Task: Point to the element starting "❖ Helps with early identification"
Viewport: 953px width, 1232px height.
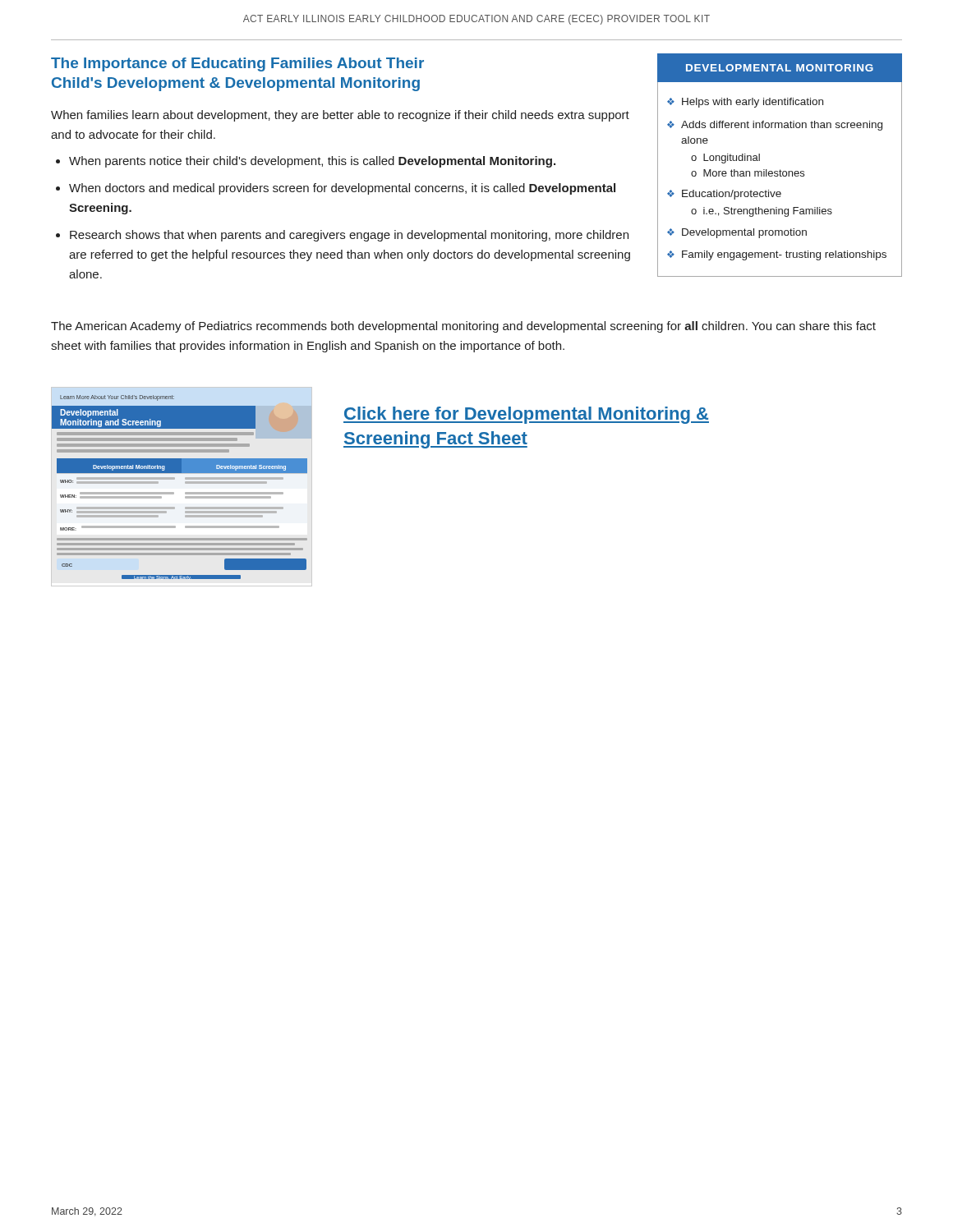Action: point(745,102)
